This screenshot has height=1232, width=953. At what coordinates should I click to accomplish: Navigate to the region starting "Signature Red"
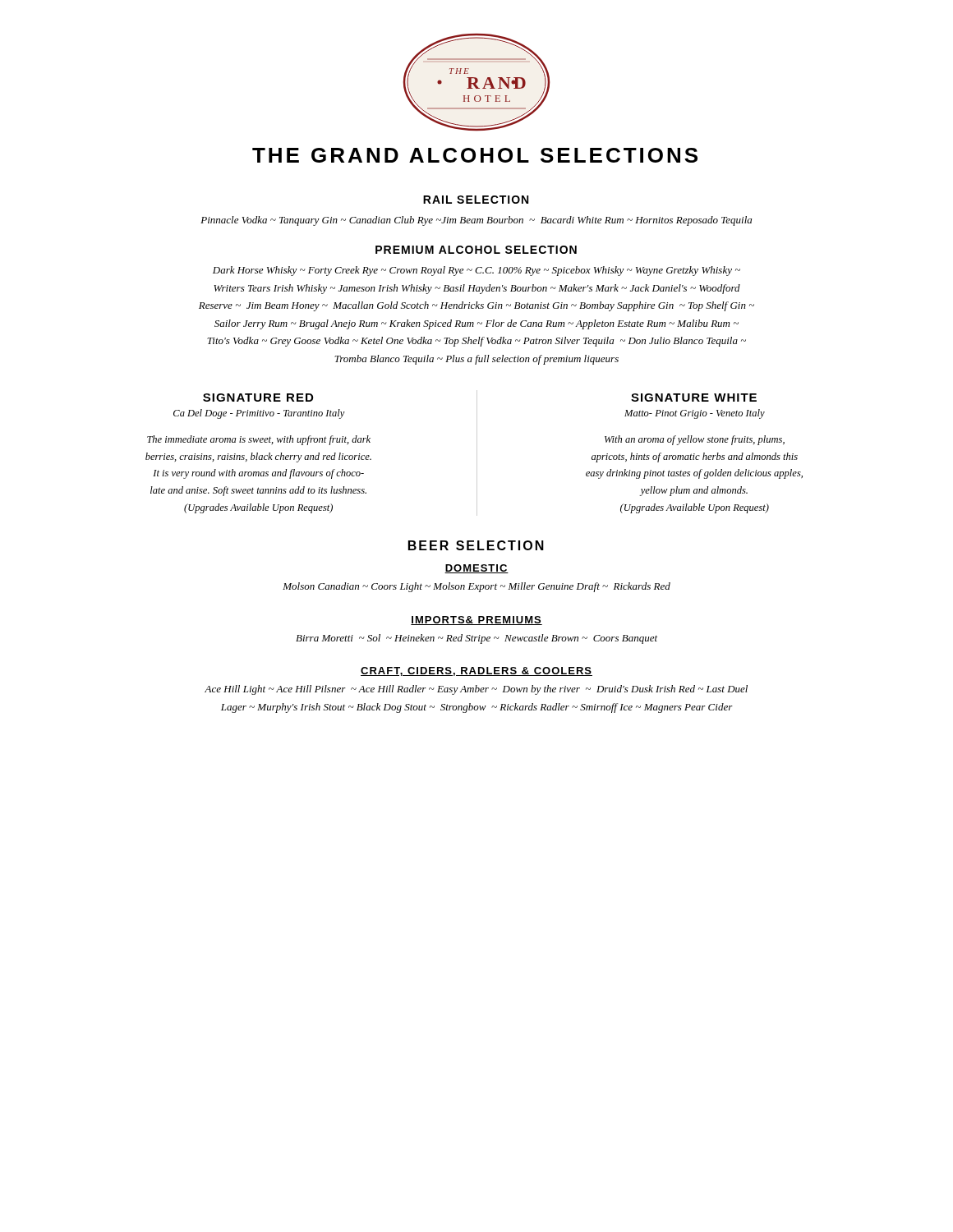pyautogui.click(x=259, y=397)
